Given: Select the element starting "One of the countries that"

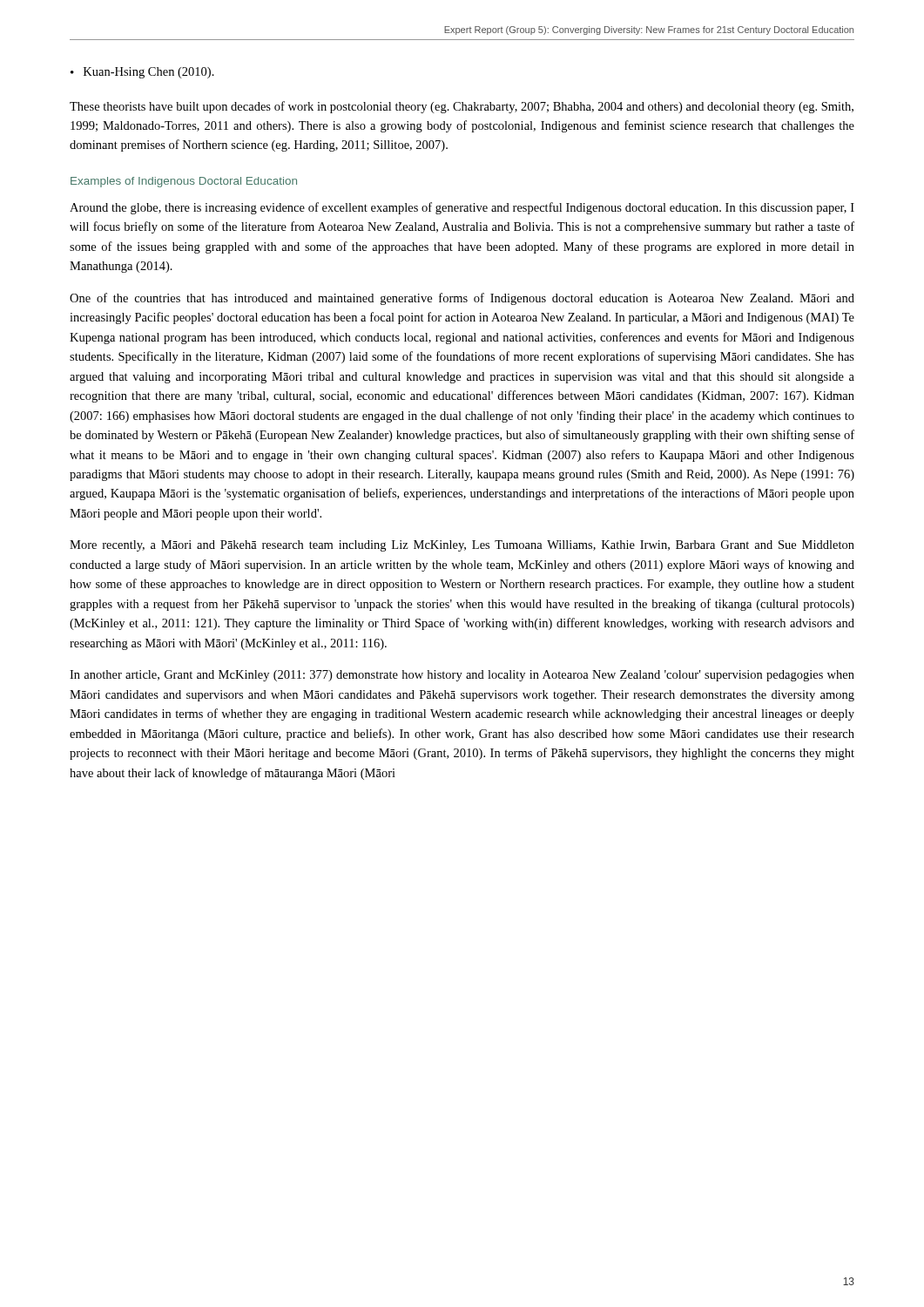Looking at the screenshot, I should coord(462,406).
